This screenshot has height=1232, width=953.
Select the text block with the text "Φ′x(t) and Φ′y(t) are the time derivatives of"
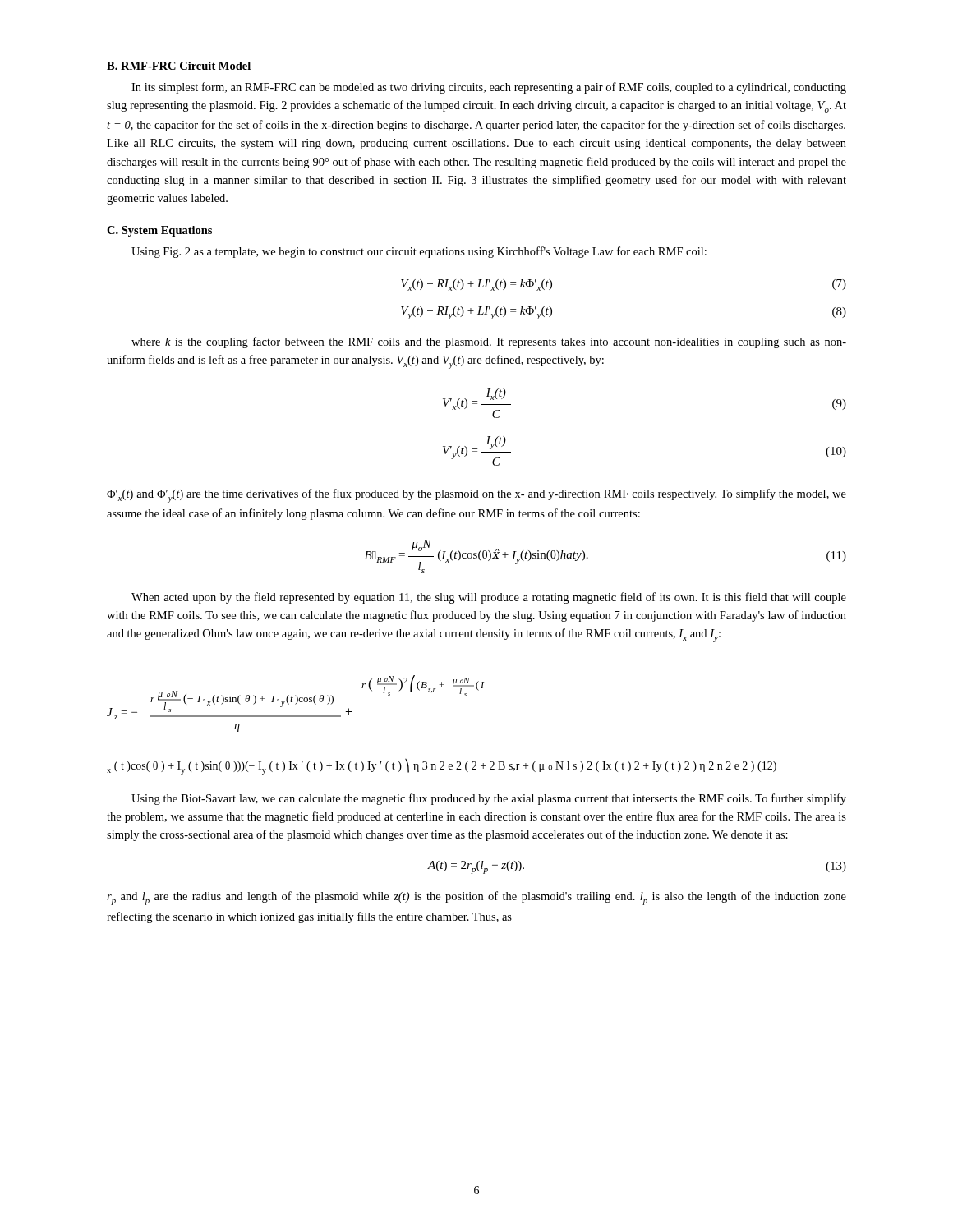[x=476, y=504]
